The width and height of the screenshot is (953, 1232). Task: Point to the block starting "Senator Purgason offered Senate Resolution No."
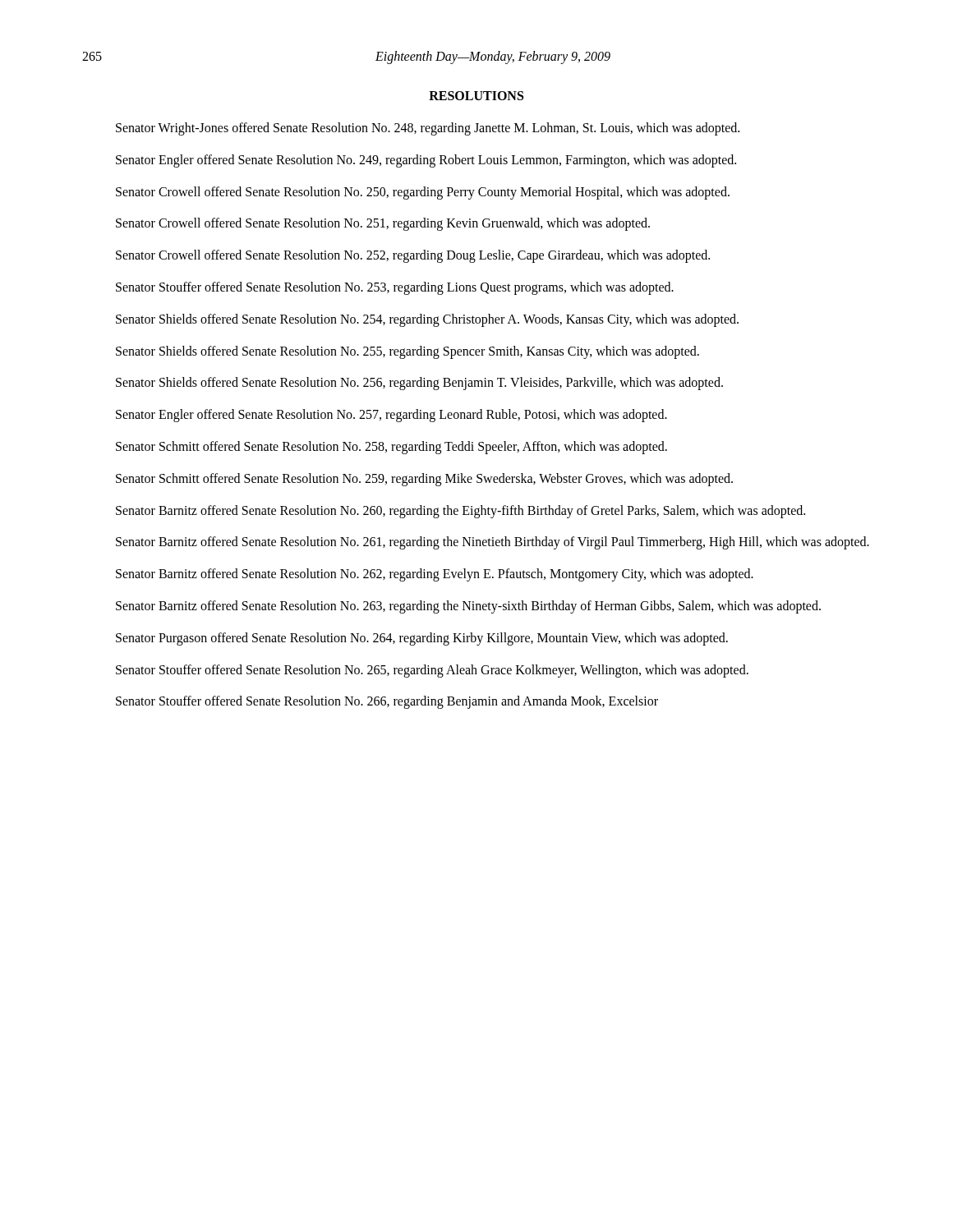coord(422,638)
